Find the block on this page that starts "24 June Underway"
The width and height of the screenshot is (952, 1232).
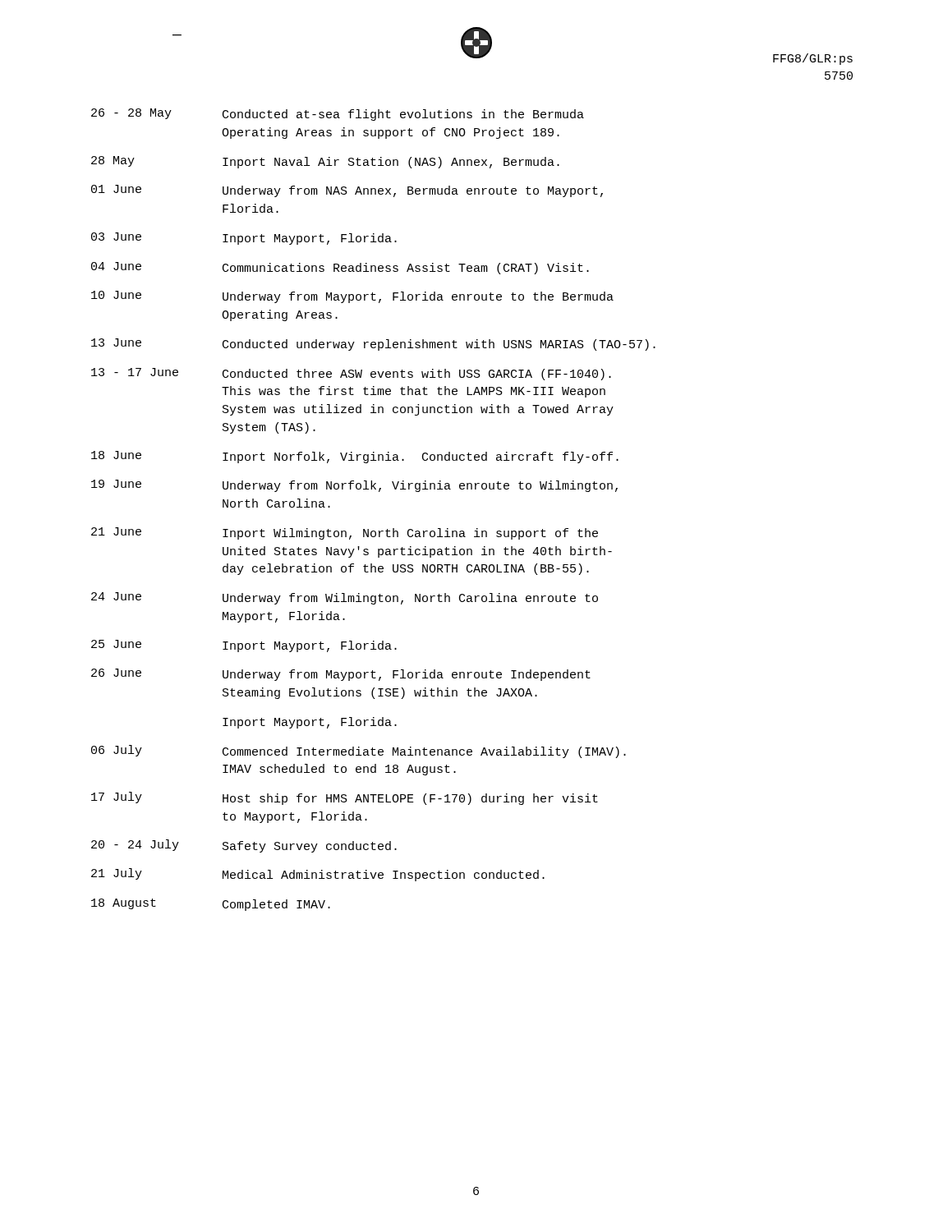coord(484,608)
